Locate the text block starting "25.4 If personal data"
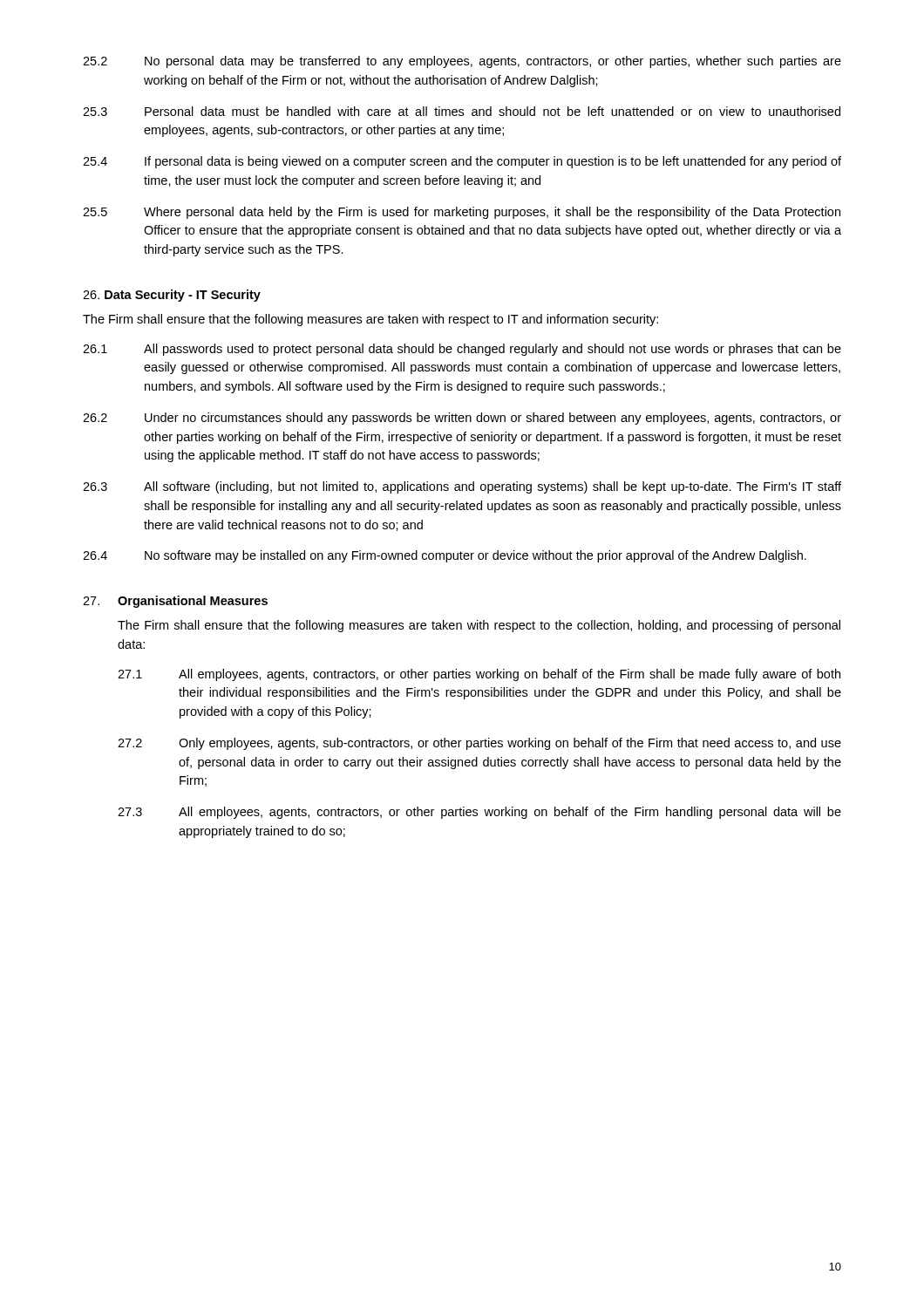The height and width of the screenshot is (1308, 924). [x=462, y=172]
